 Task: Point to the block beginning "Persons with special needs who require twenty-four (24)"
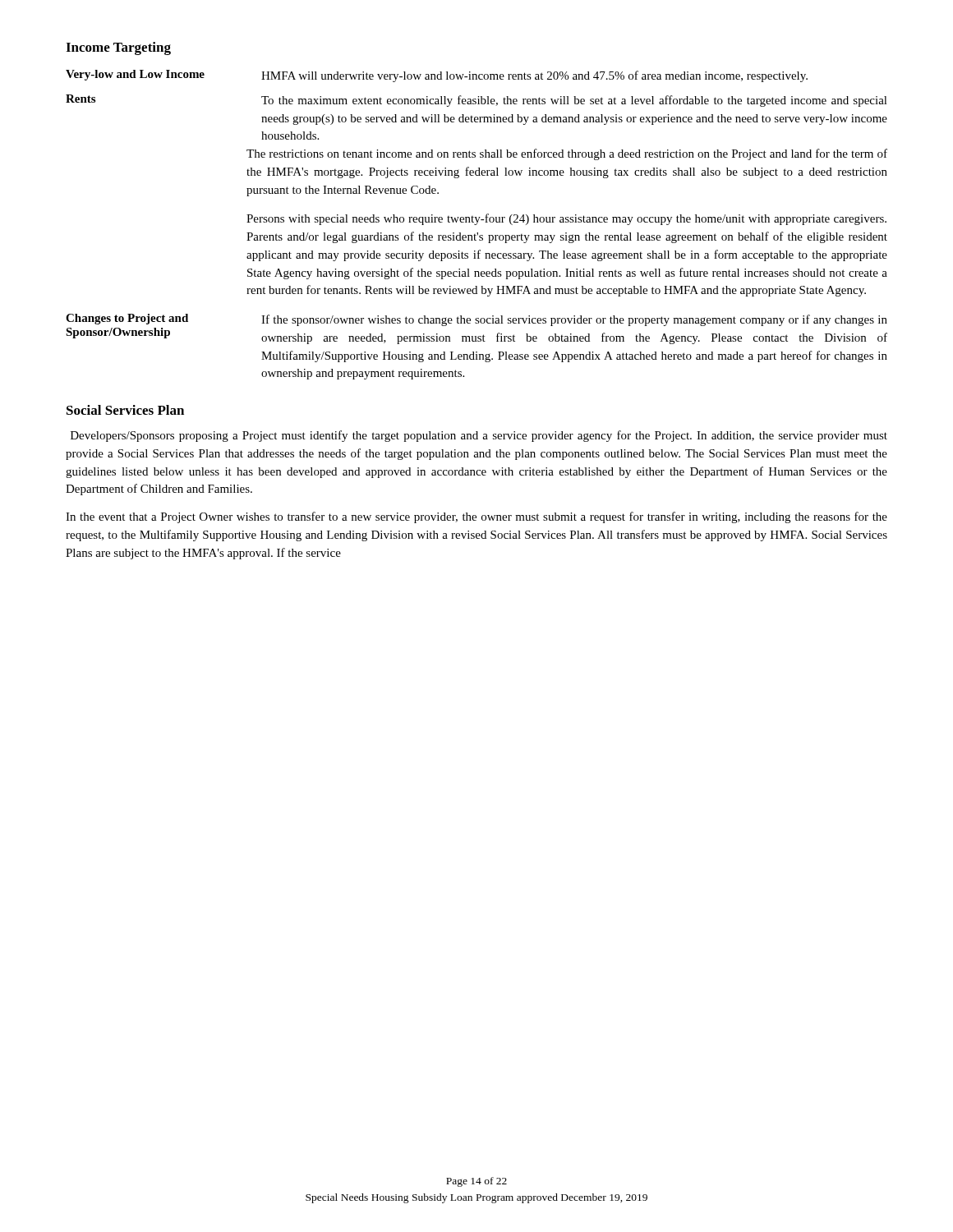[476, 261]
